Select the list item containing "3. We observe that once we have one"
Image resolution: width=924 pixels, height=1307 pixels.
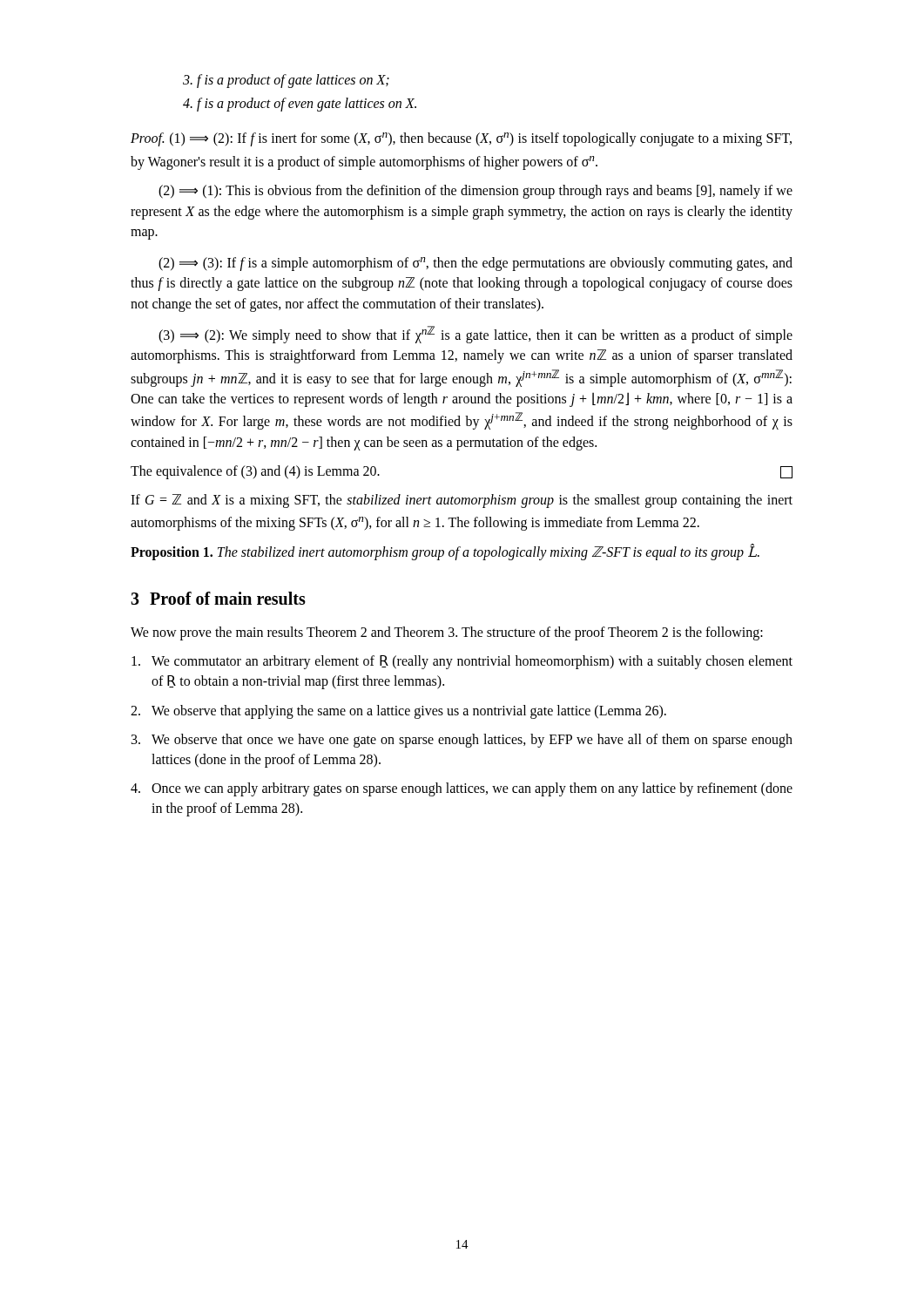pos(462,749)
